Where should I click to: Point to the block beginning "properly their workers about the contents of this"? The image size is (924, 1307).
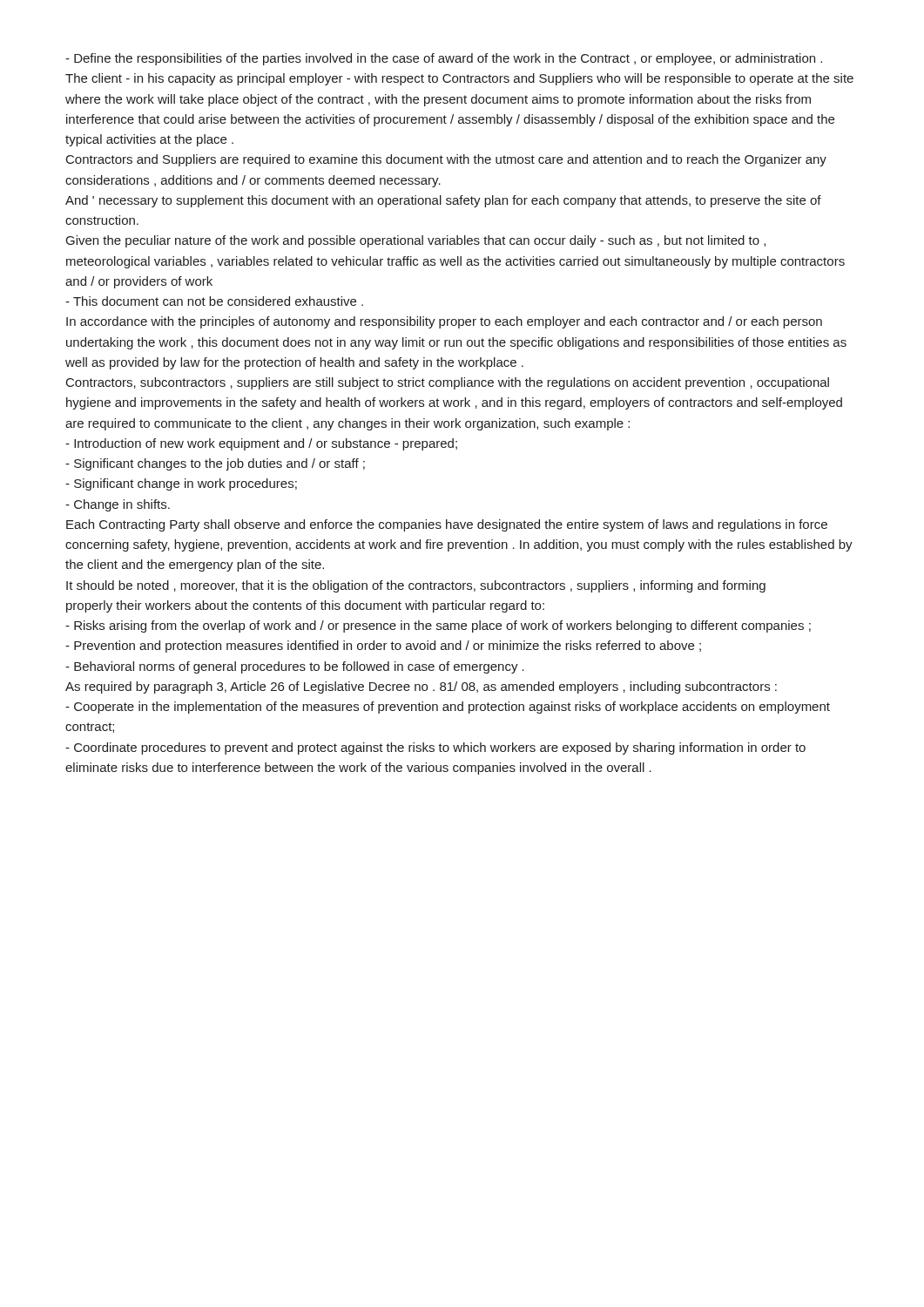click(305, 605)
